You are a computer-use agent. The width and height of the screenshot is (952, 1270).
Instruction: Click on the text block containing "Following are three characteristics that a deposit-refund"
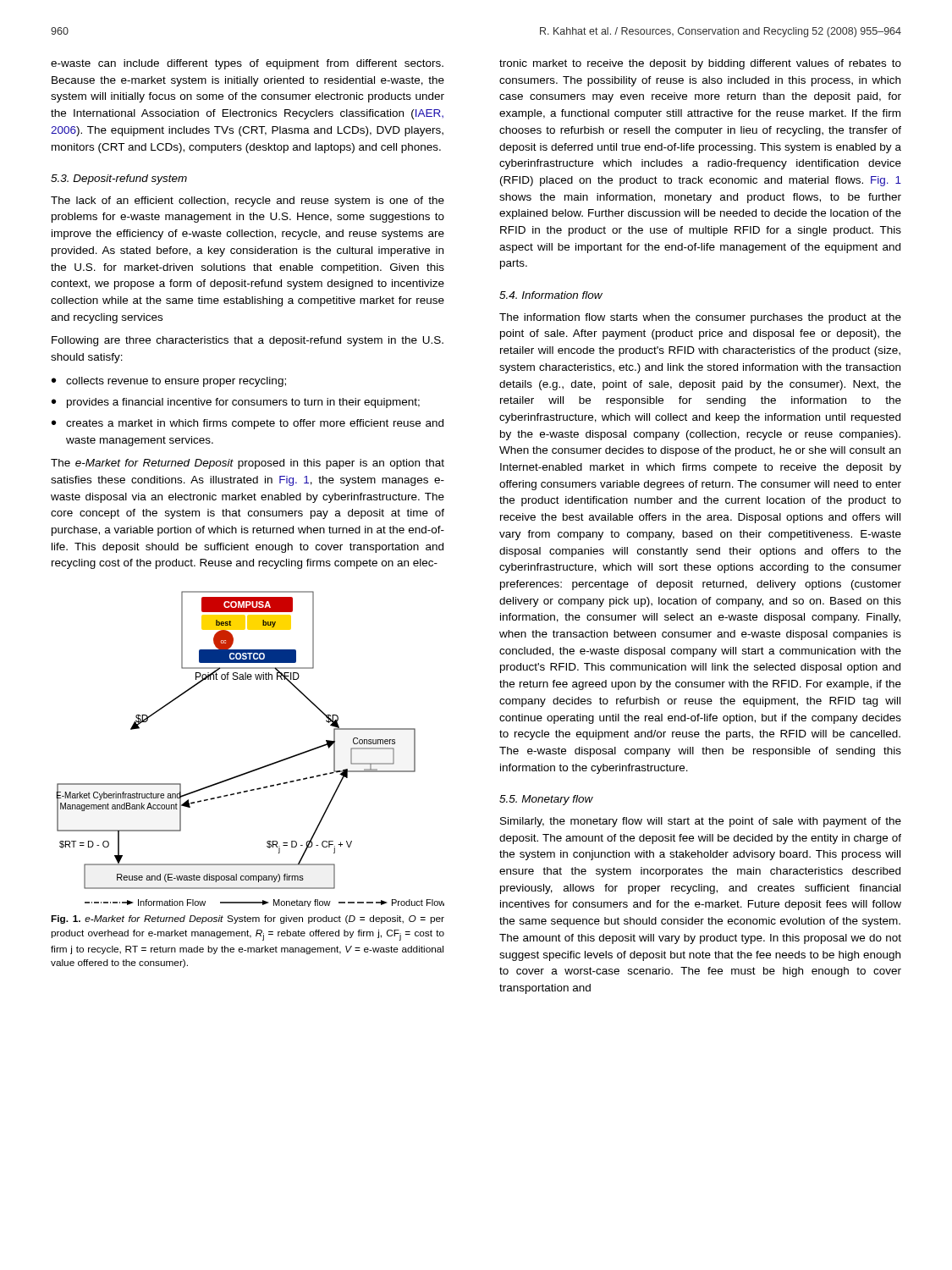tap(248, 349)
